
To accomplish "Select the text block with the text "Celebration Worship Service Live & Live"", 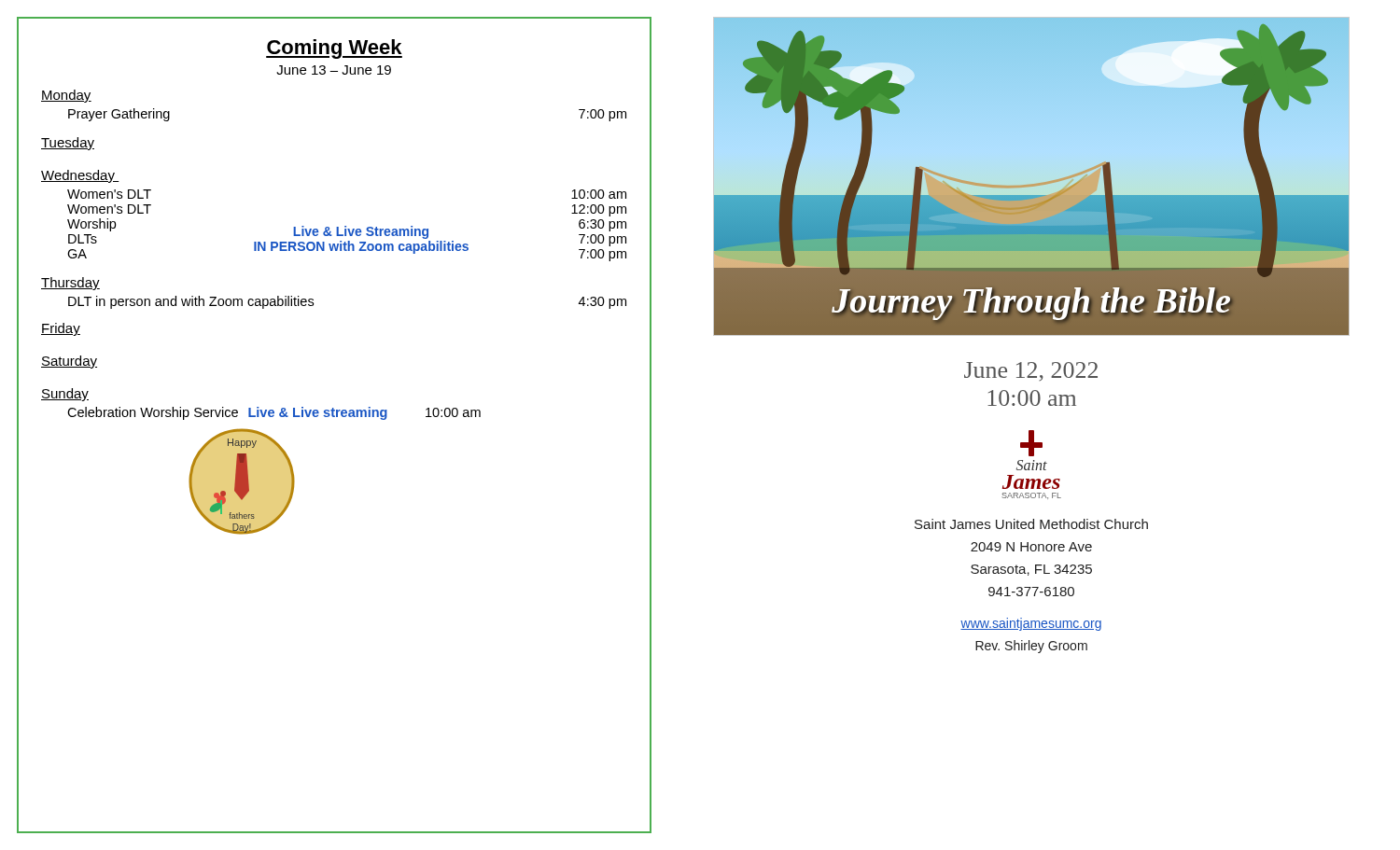I will click(x=347, y=412).
